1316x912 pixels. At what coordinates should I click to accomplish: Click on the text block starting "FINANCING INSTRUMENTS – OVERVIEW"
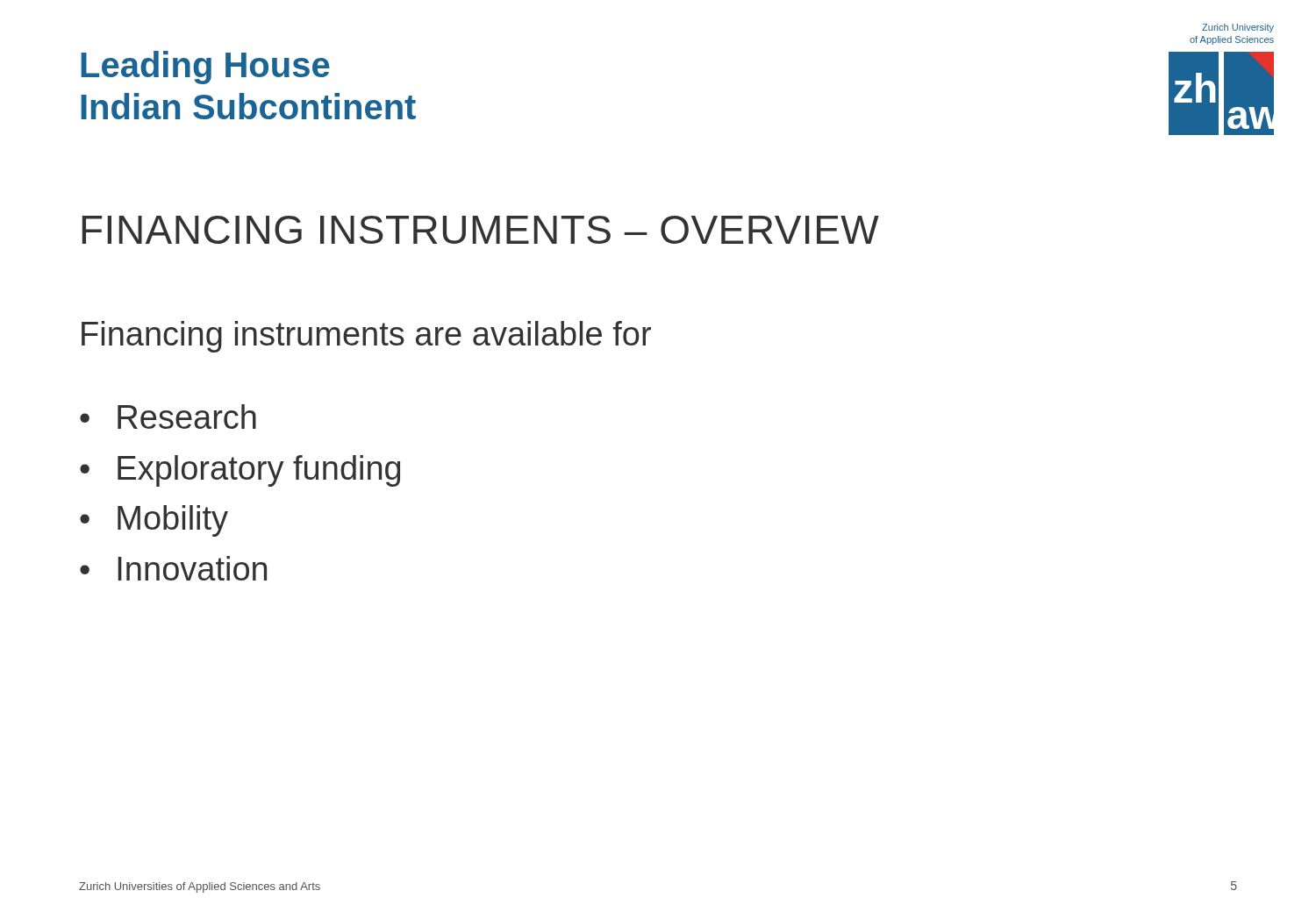point(479,230)
